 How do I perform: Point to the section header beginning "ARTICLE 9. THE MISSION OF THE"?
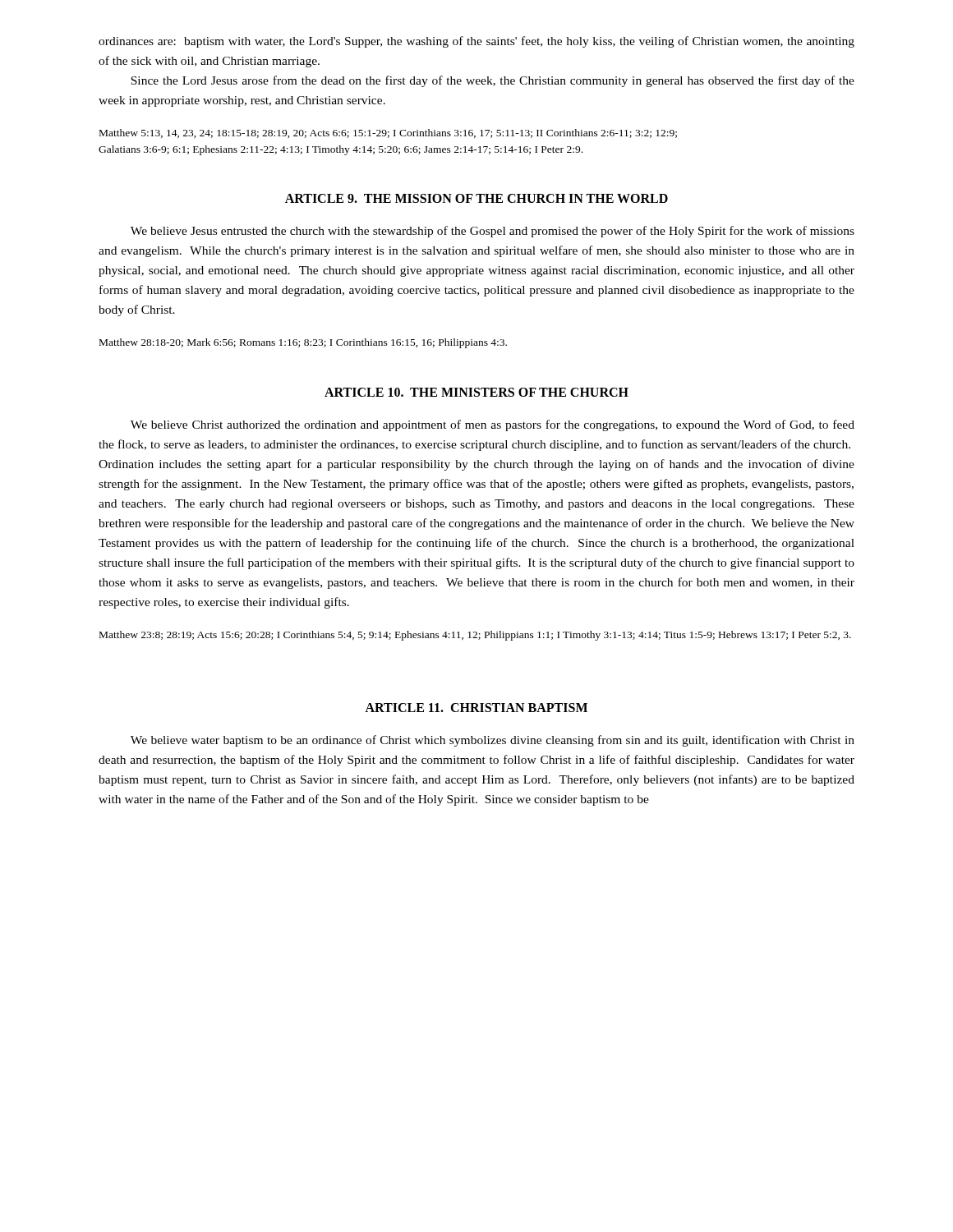476,199
